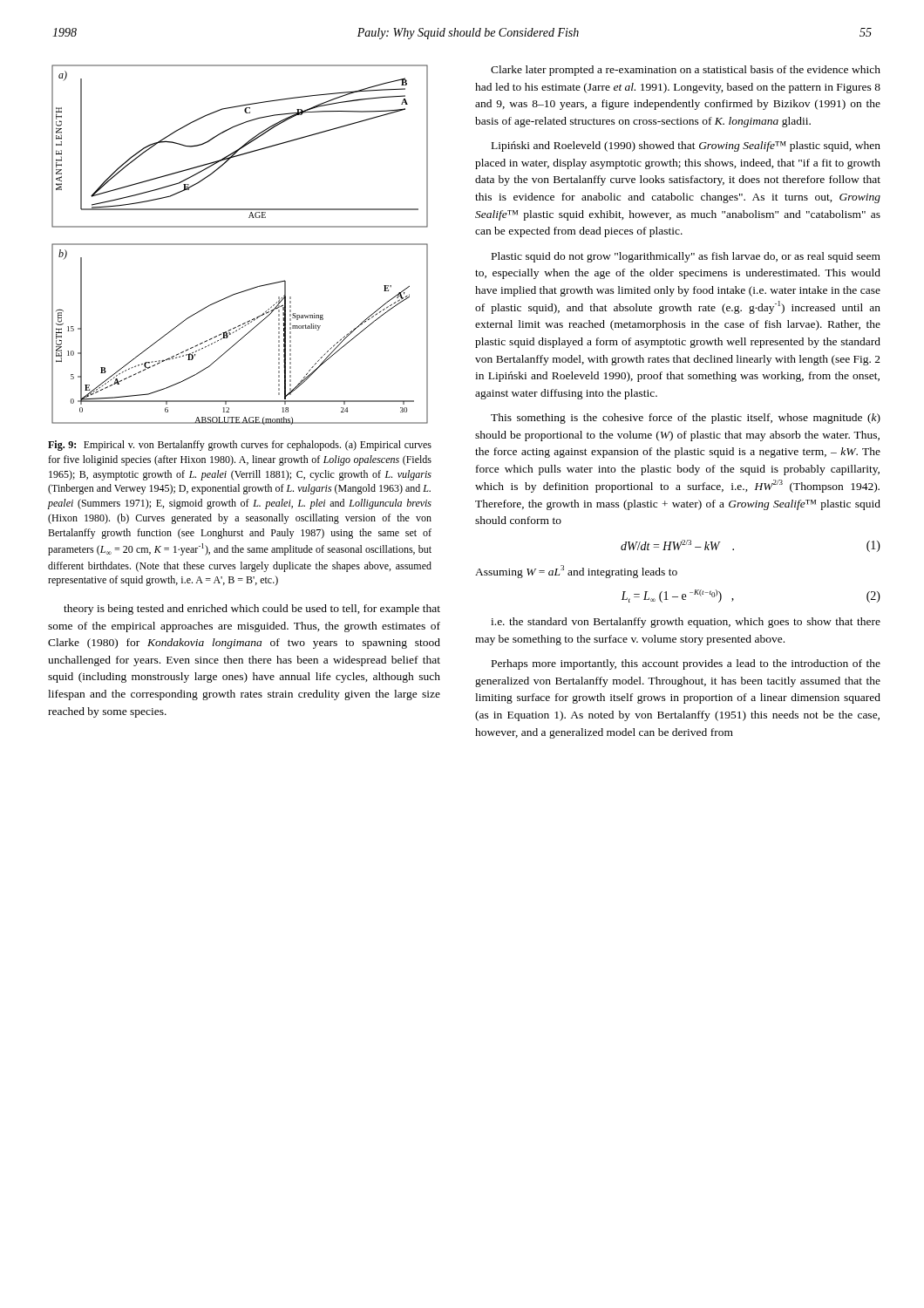924x1308 pixels.
Task: Point to the caption beginning "Fig. 9: Empirical v. von Bertalanffy"
Action: tap(240, 512)
